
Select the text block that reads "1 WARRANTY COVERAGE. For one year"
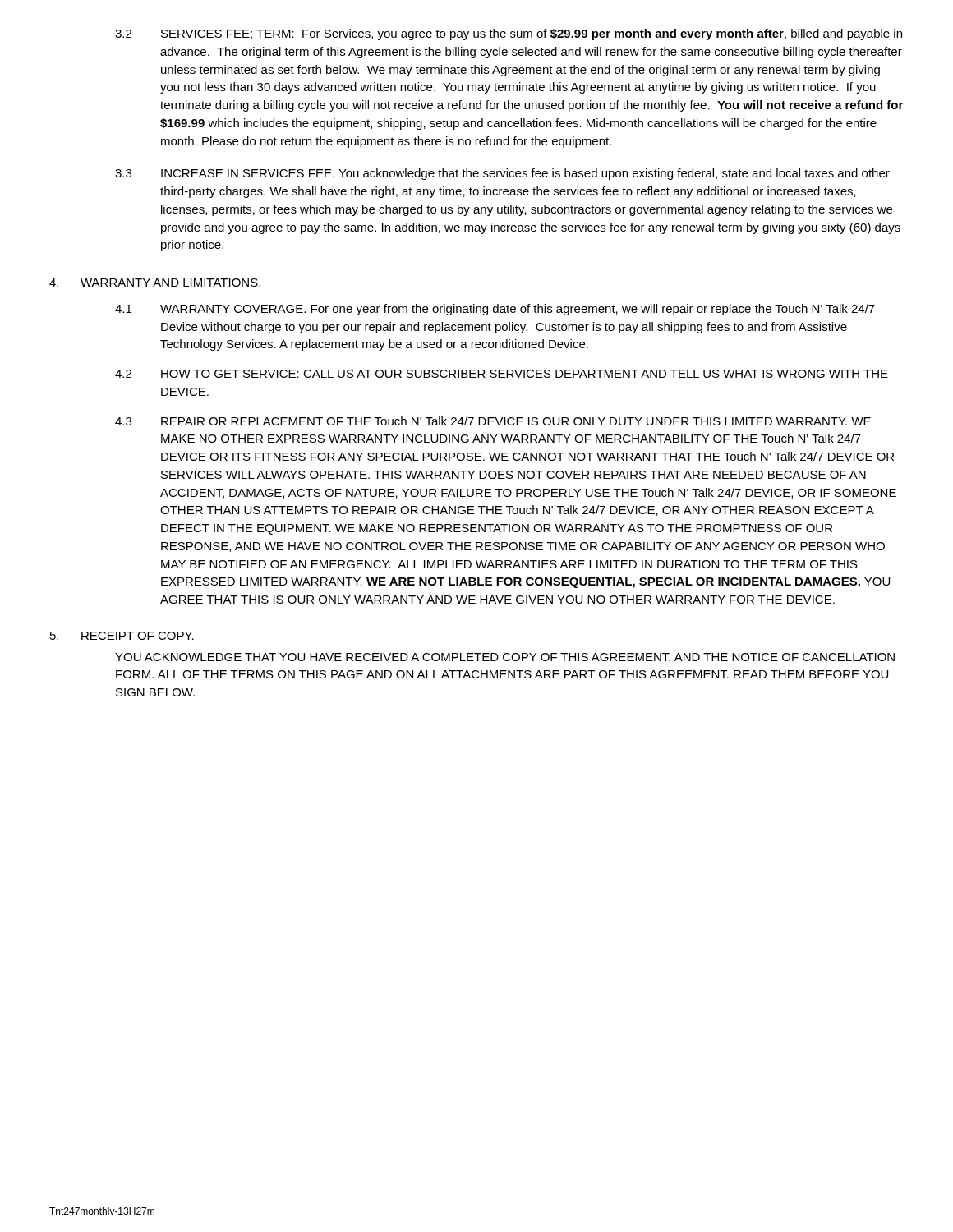tap(509, 326)
